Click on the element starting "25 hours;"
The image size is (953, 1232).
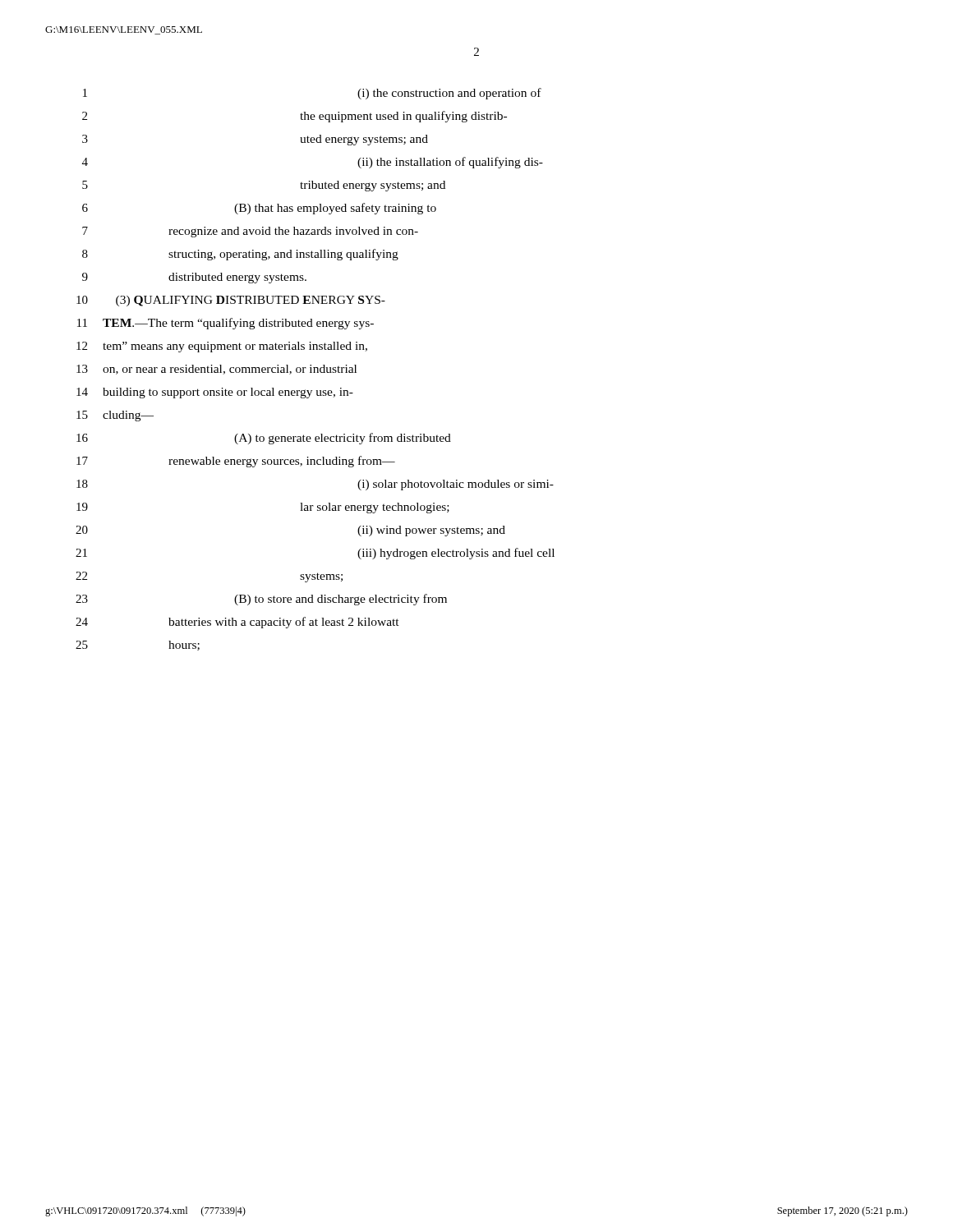(78, 646)
